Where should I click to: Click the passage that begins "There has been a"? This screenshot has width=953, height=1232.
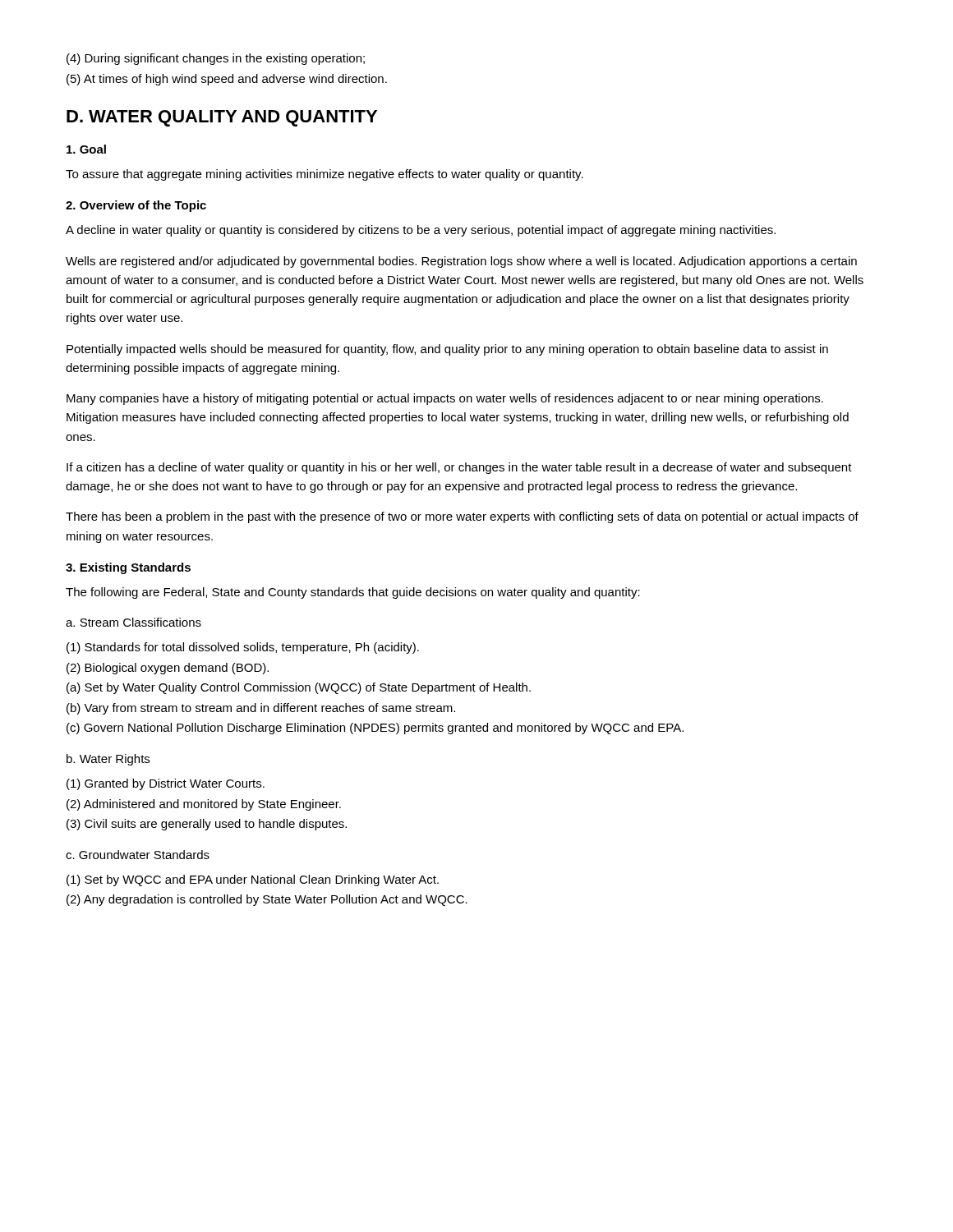[462, 526]
